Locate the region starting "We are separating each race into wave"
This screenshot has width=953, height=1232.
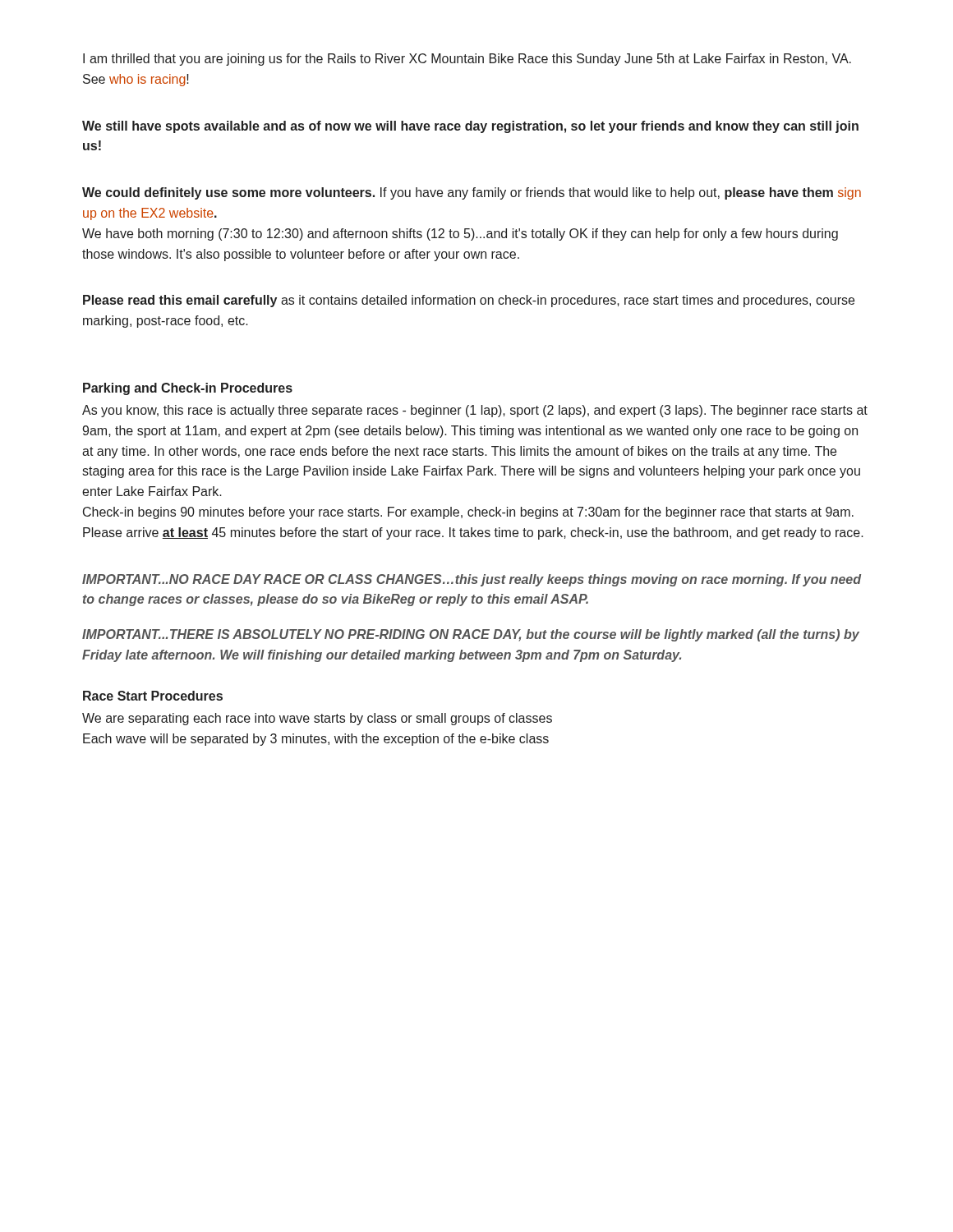[x=317, y=728]
